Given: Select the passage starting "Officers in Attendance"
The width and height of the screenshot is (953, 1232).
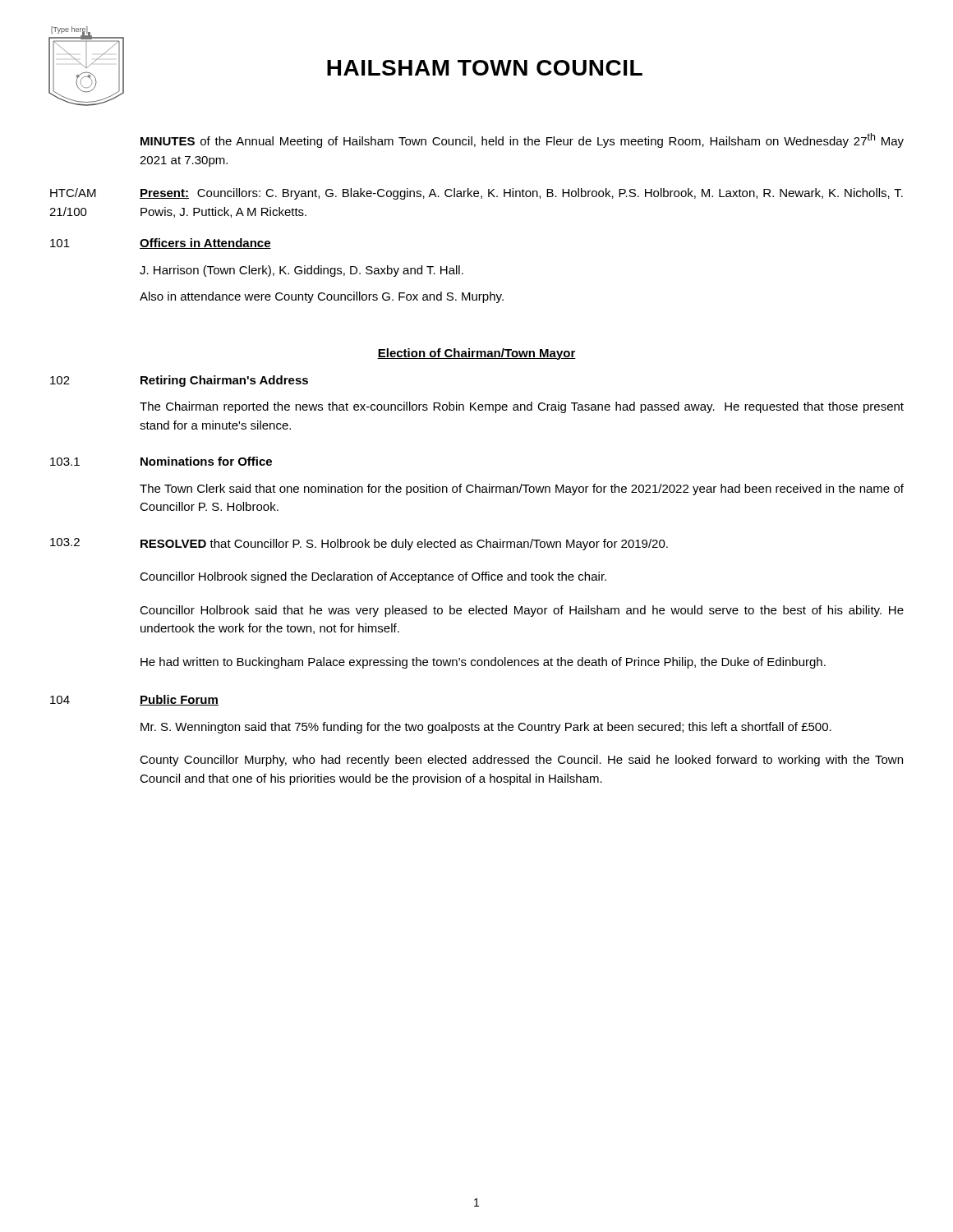Looking at the screenshot, I should (x=205, y=243).
